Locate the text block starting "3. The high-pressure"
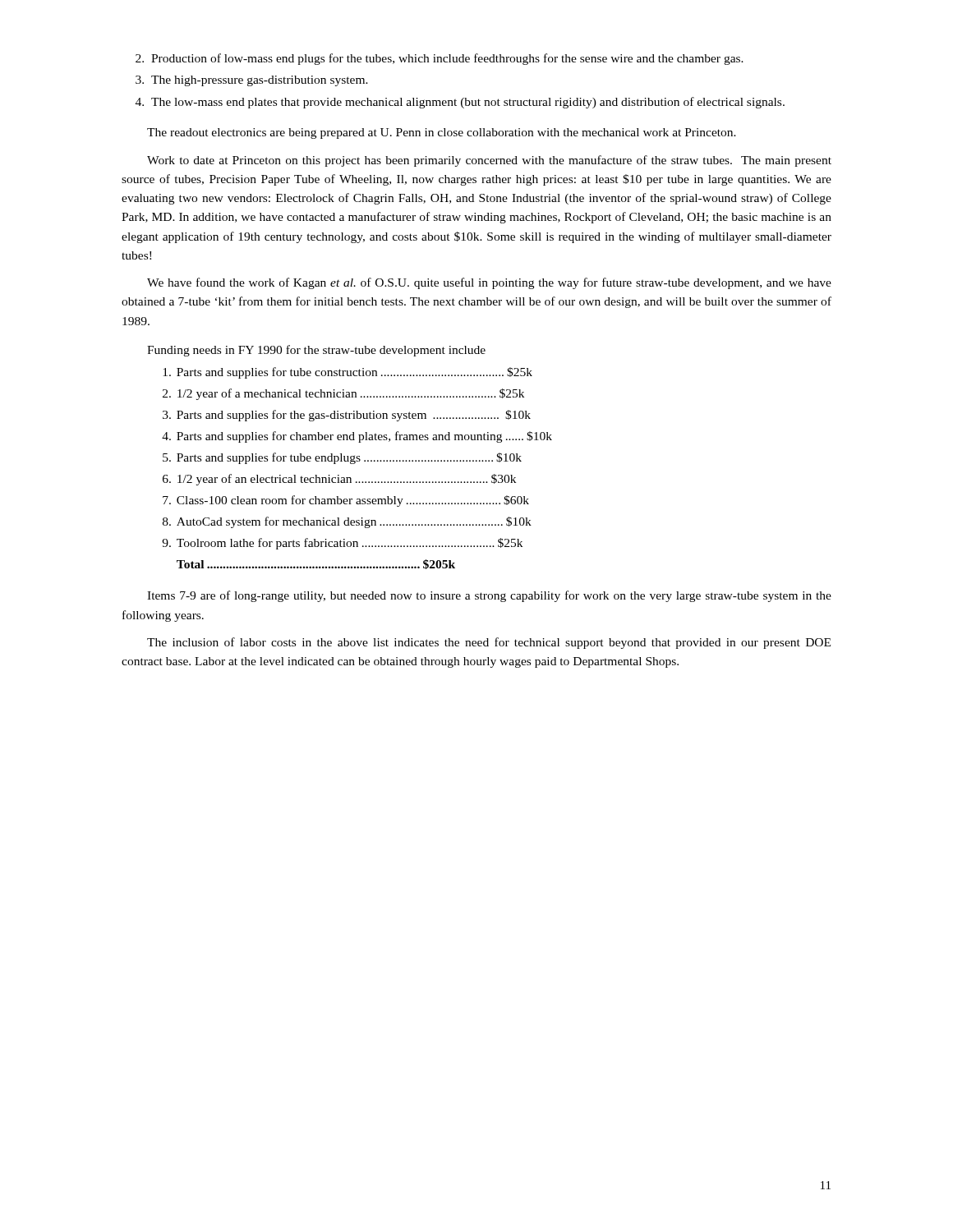The image size is (953, 1232). 252,81
